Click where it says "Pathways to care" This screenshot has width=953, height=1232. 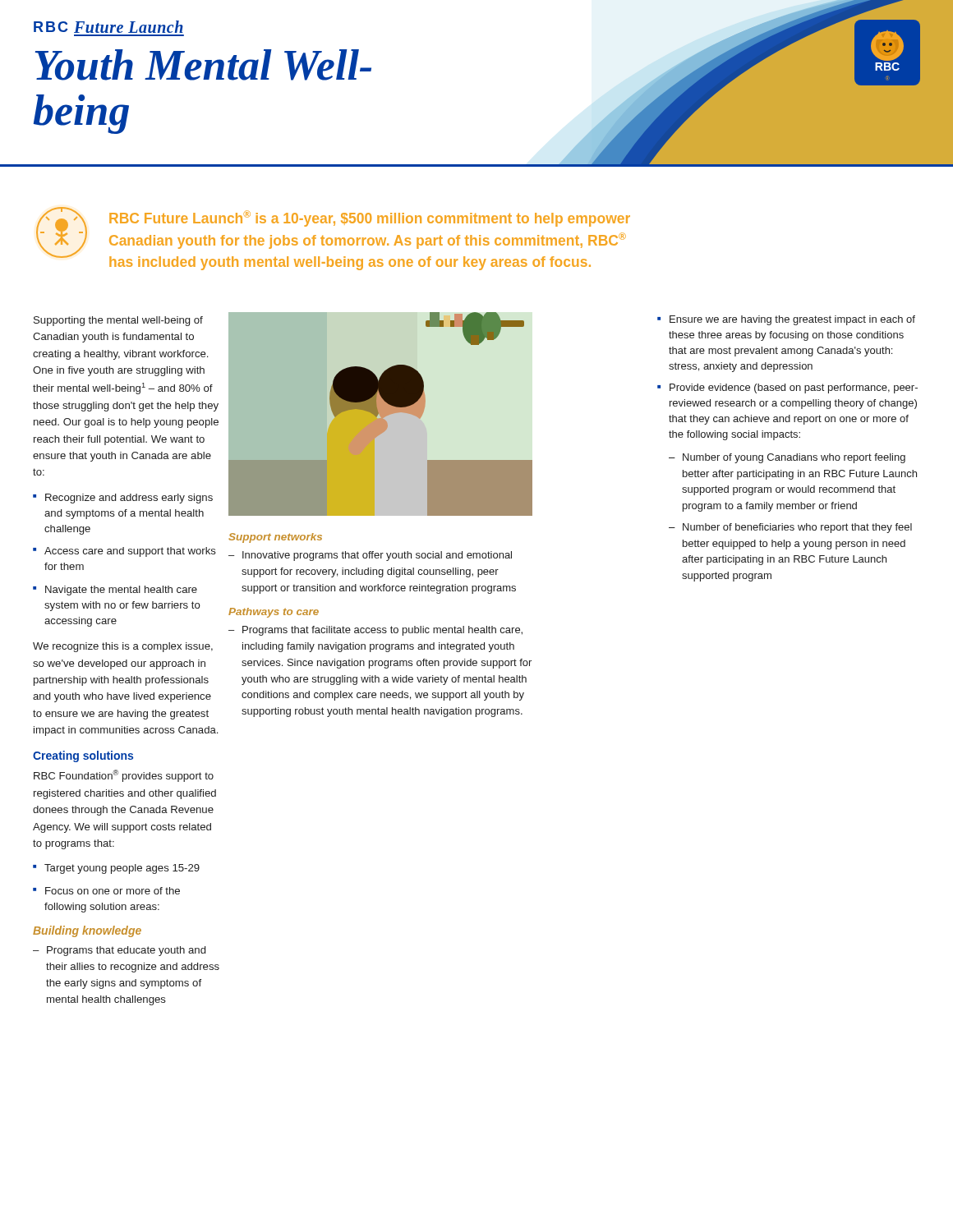click(274, 612)
